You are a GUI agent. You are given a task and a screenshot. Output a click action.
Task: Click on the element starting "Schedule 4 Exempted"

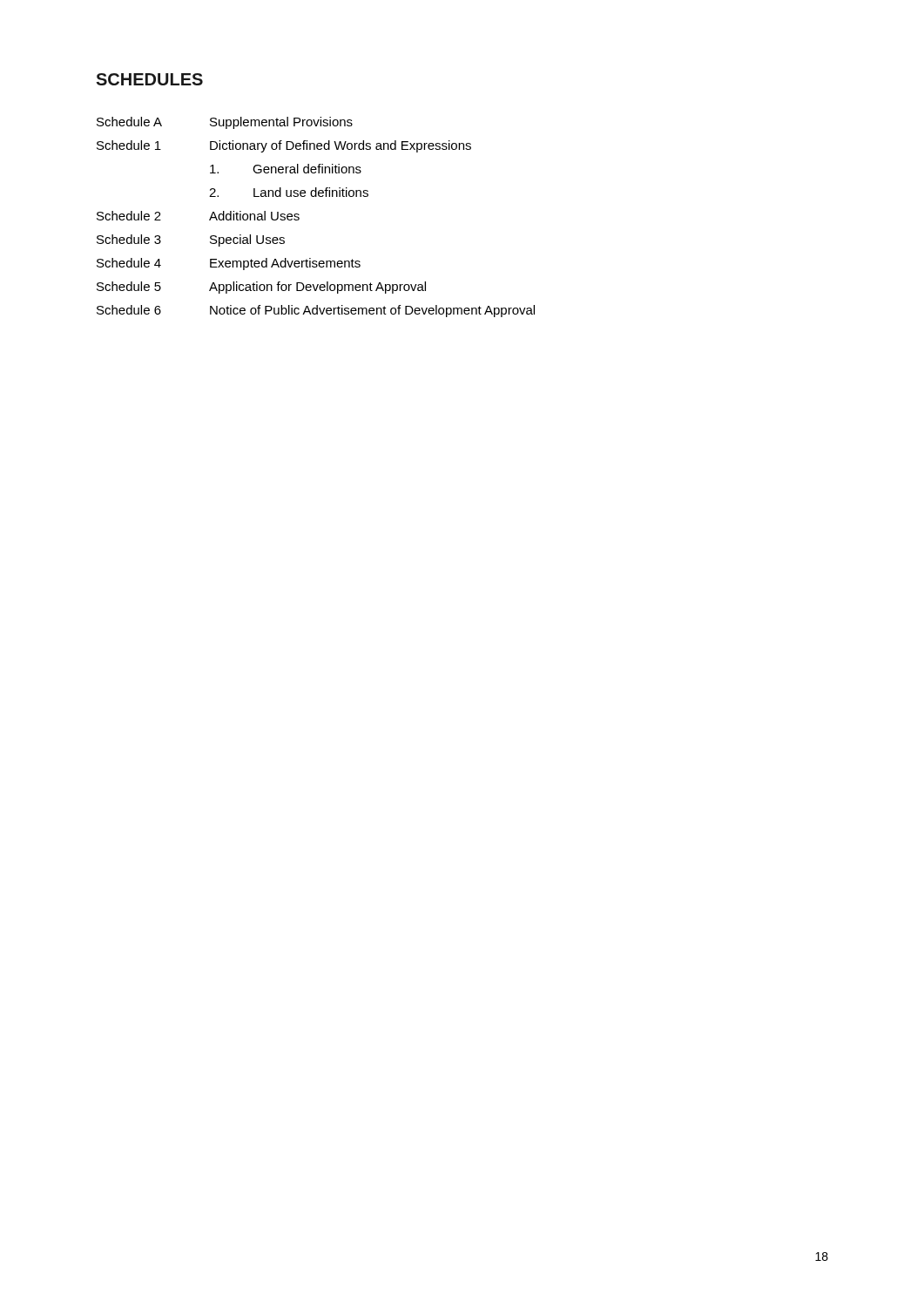coord(228,263)
